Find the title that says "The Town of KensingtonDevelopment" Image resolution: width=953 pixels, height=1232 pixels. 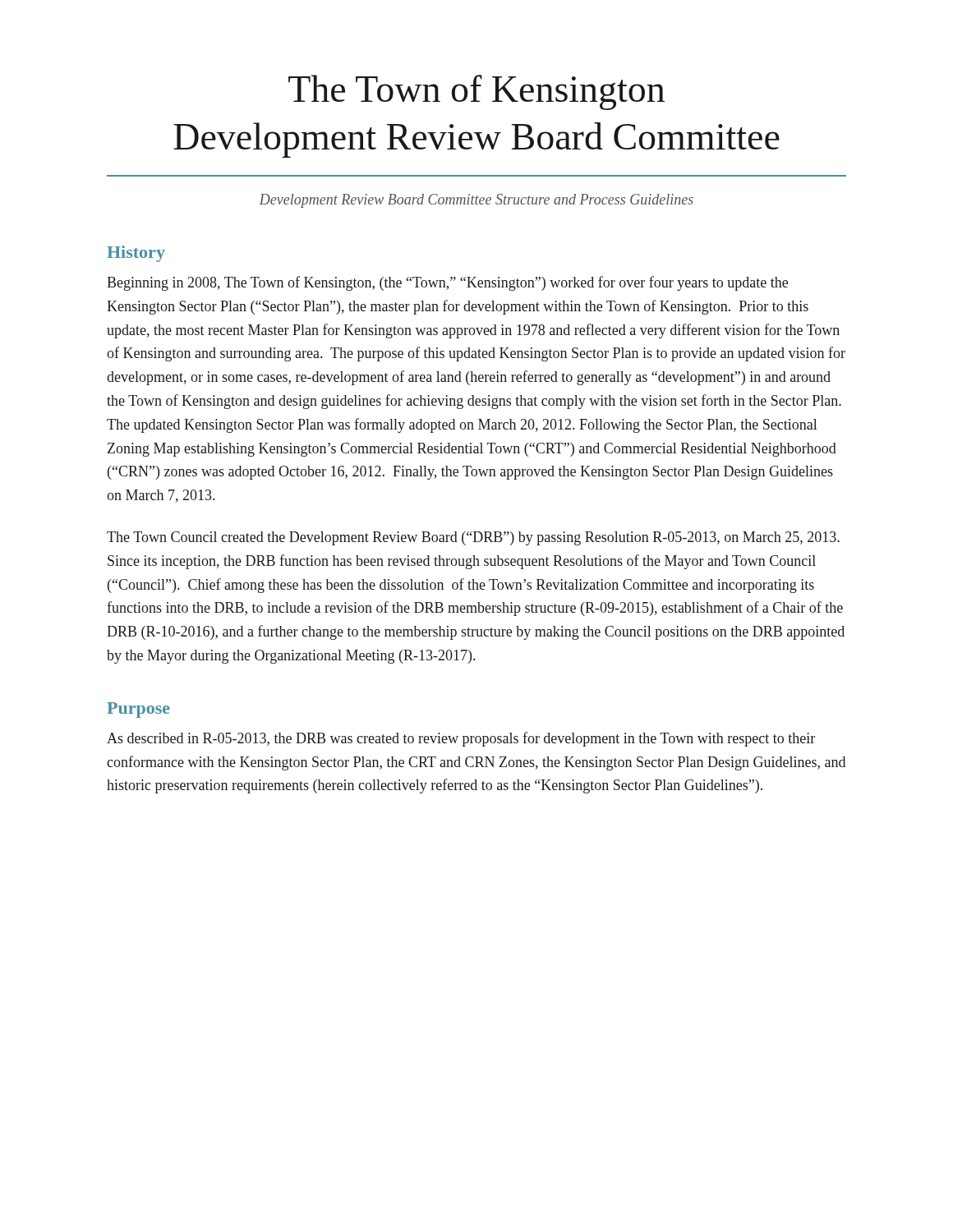click(476, 113)
